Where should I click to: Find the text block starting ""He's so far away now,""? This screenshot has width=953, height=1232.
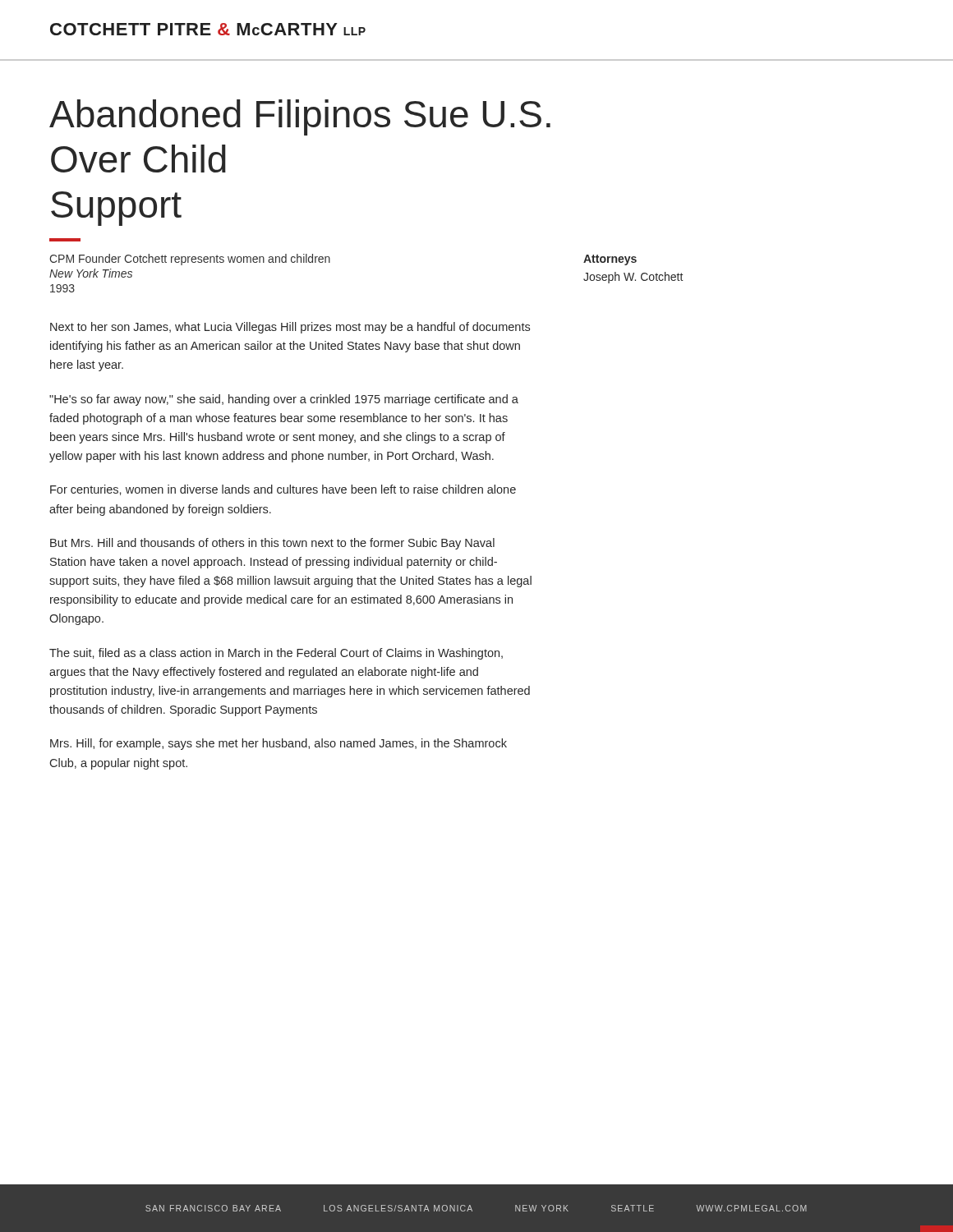(284, 427)
